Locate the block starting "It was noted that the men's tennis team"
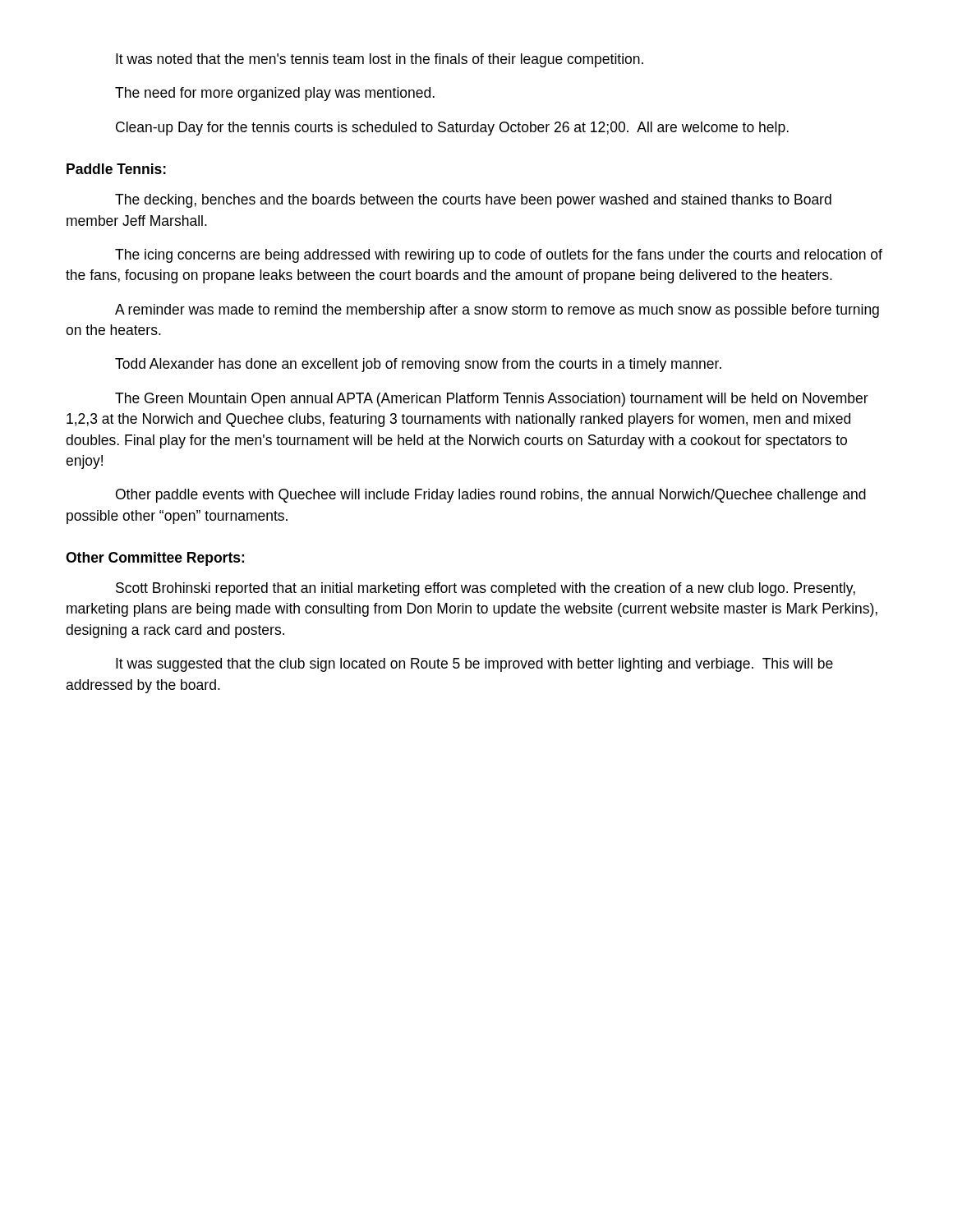 380,59
